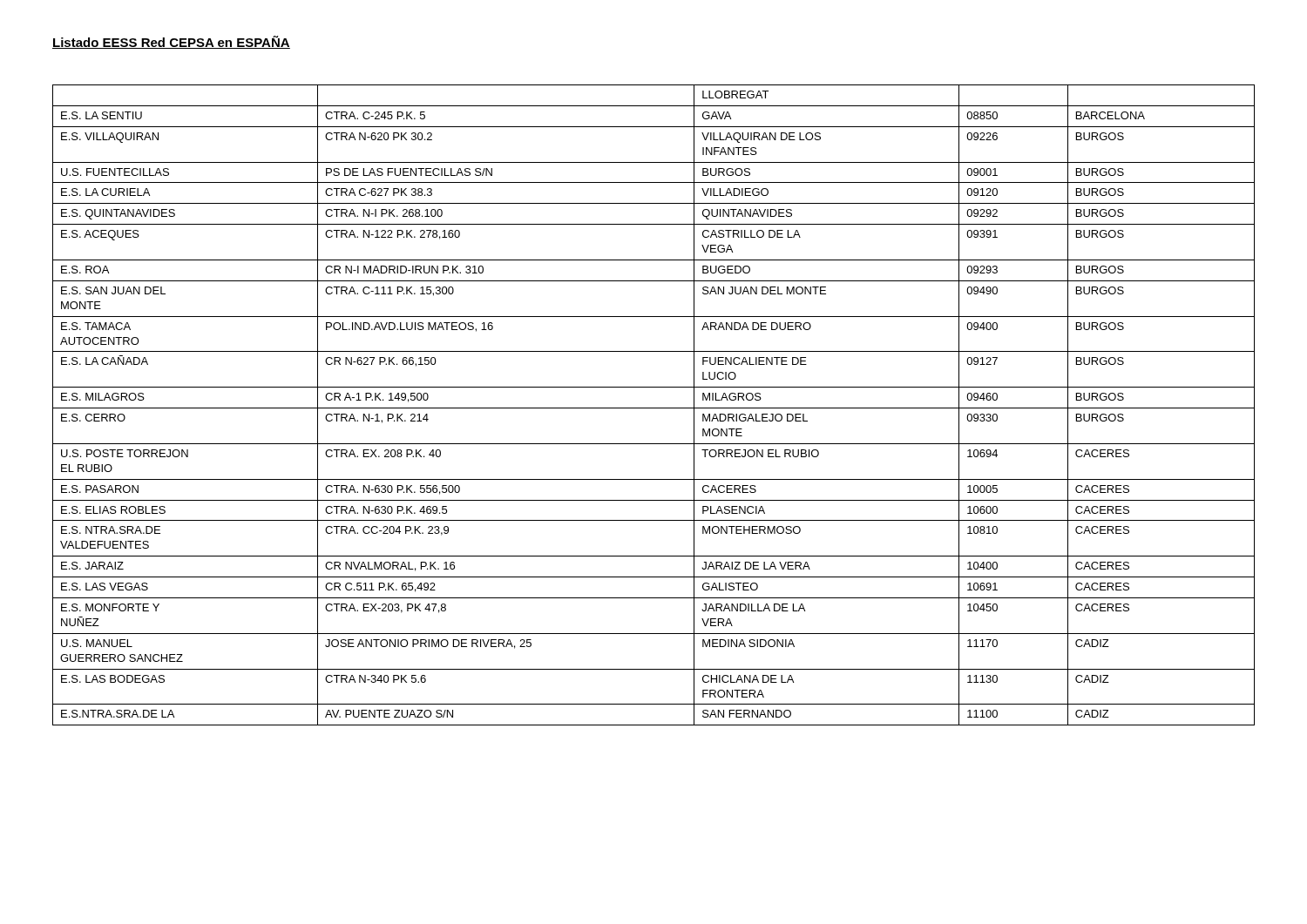Find the table that mentions "E.S. LAS VEGAS"
Screen dimensions: 924x1307
[654, 405]
